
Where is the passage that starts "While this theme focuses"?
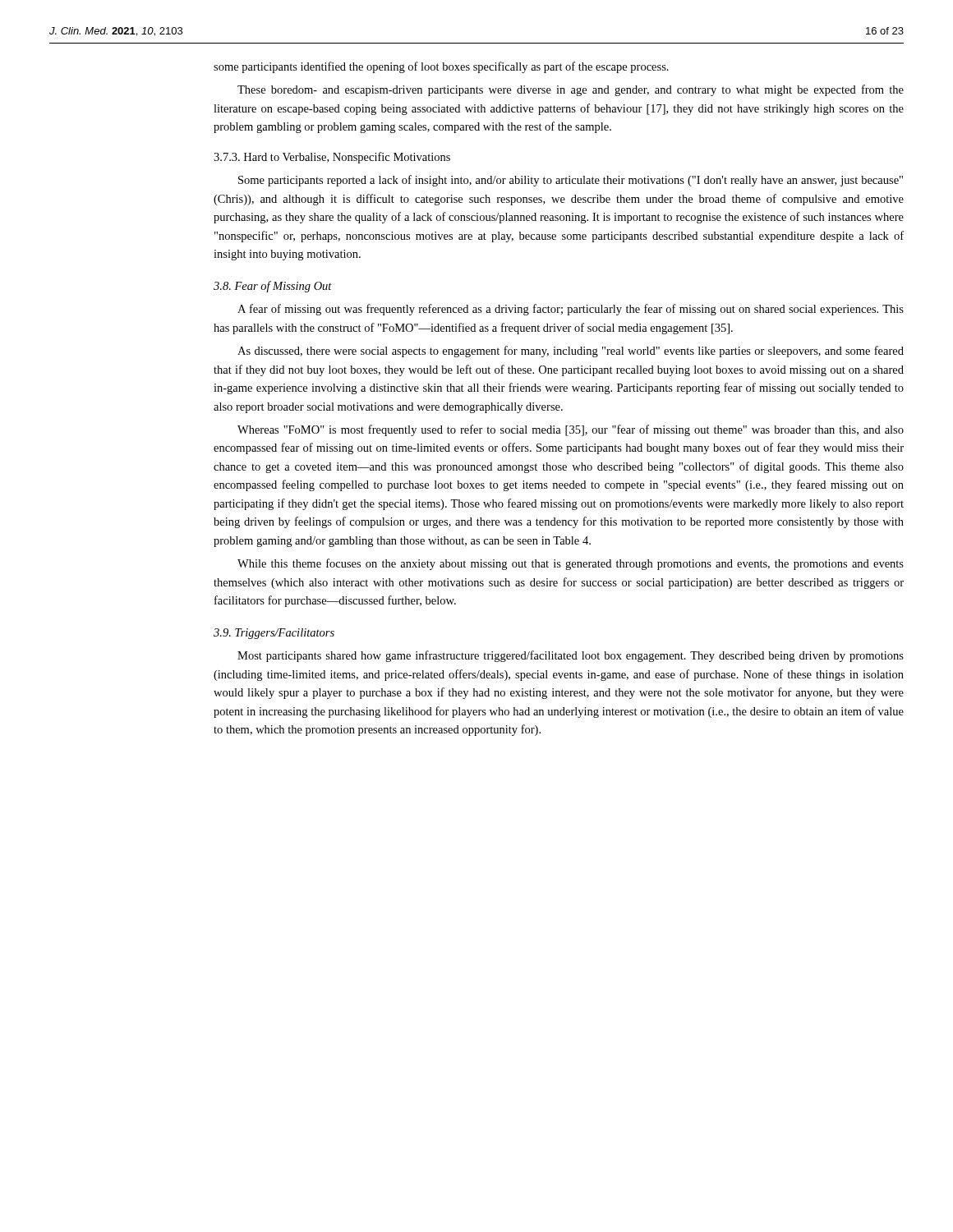[559, 582]
